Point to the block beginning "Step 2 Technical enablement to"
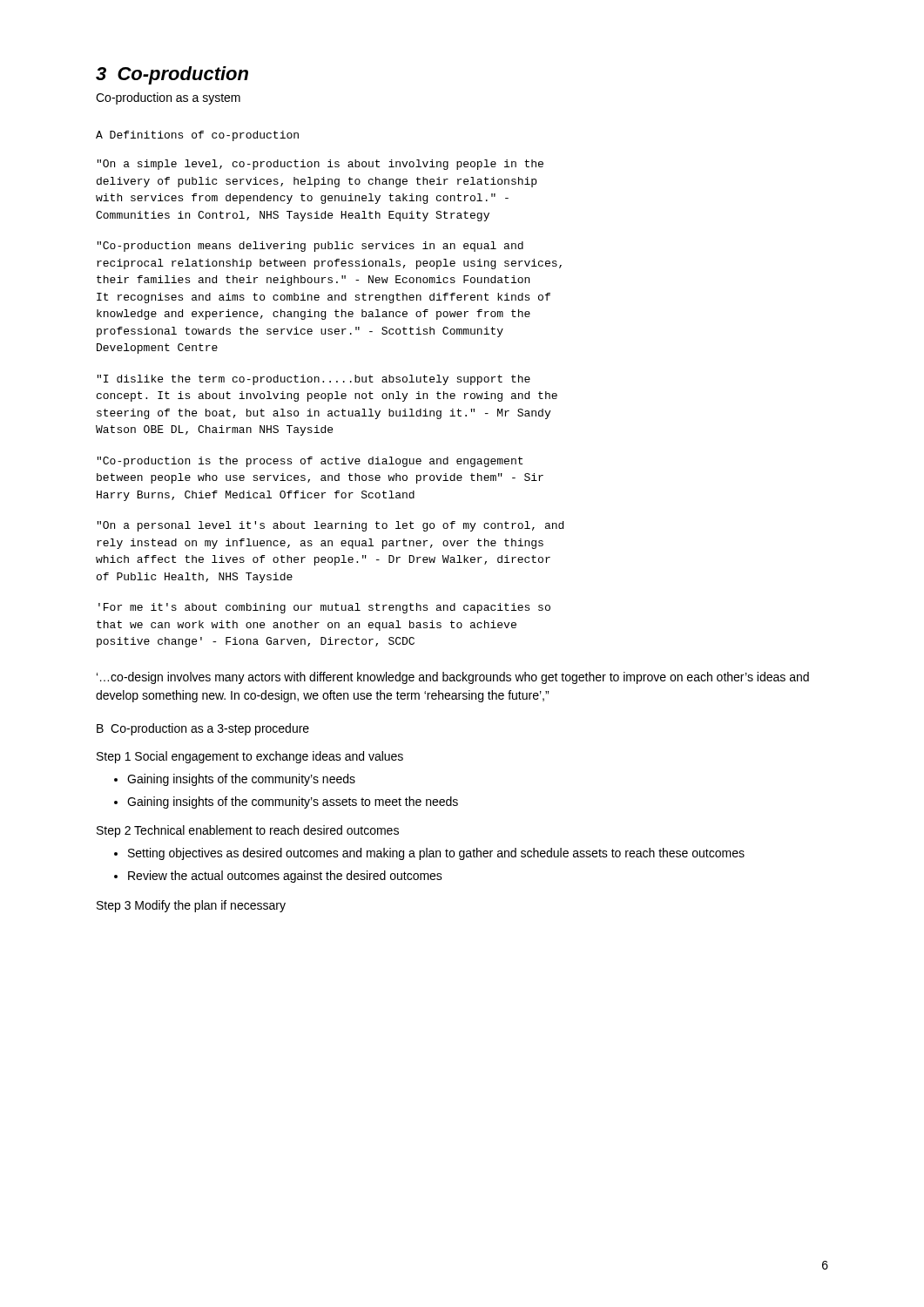Screen dimensions: 1307x924 coord(248,831)
